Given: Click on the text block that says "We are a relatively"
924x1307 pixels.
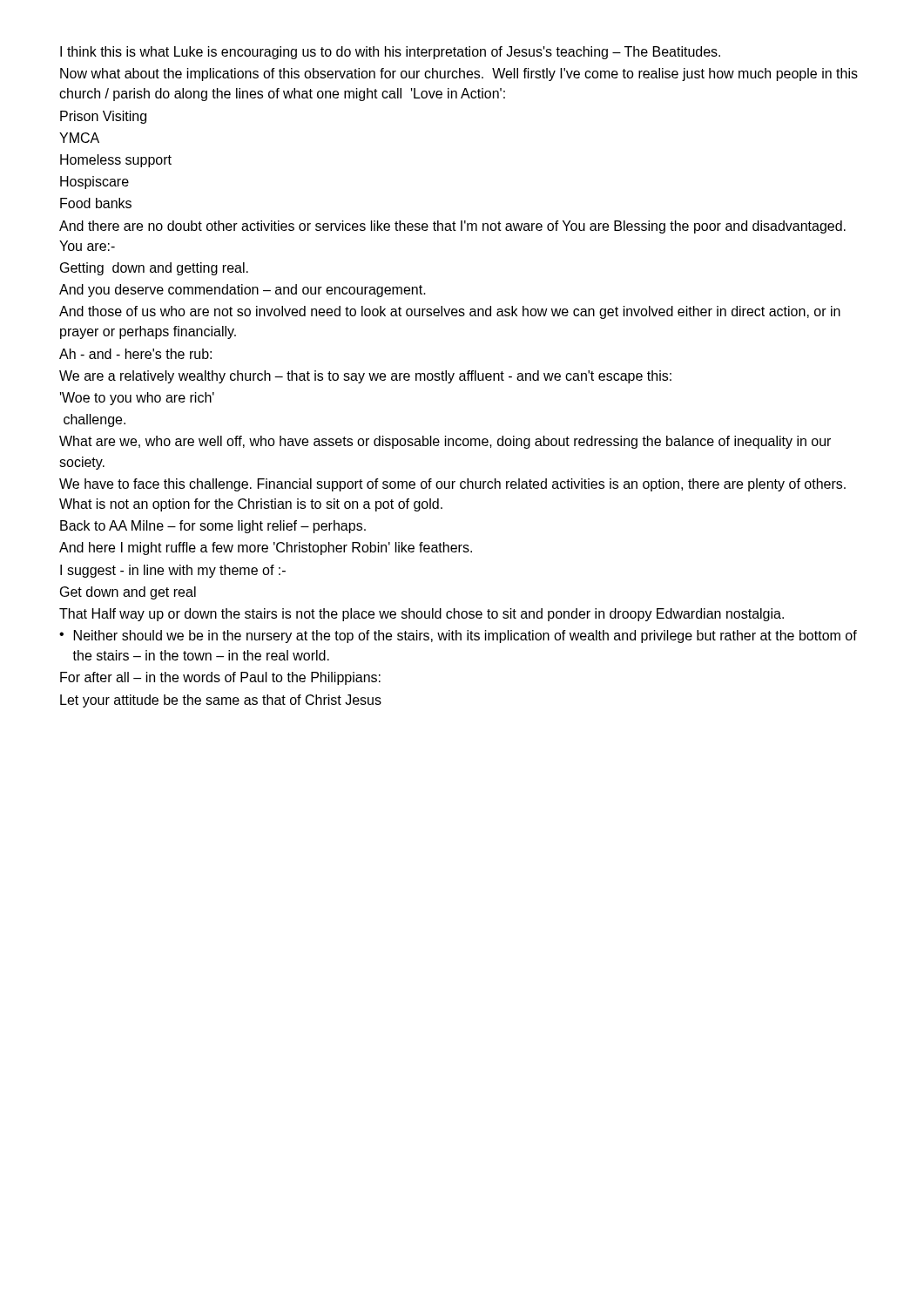Looking at the screenshot, I should pyautogui.click(x=462, y=376).
